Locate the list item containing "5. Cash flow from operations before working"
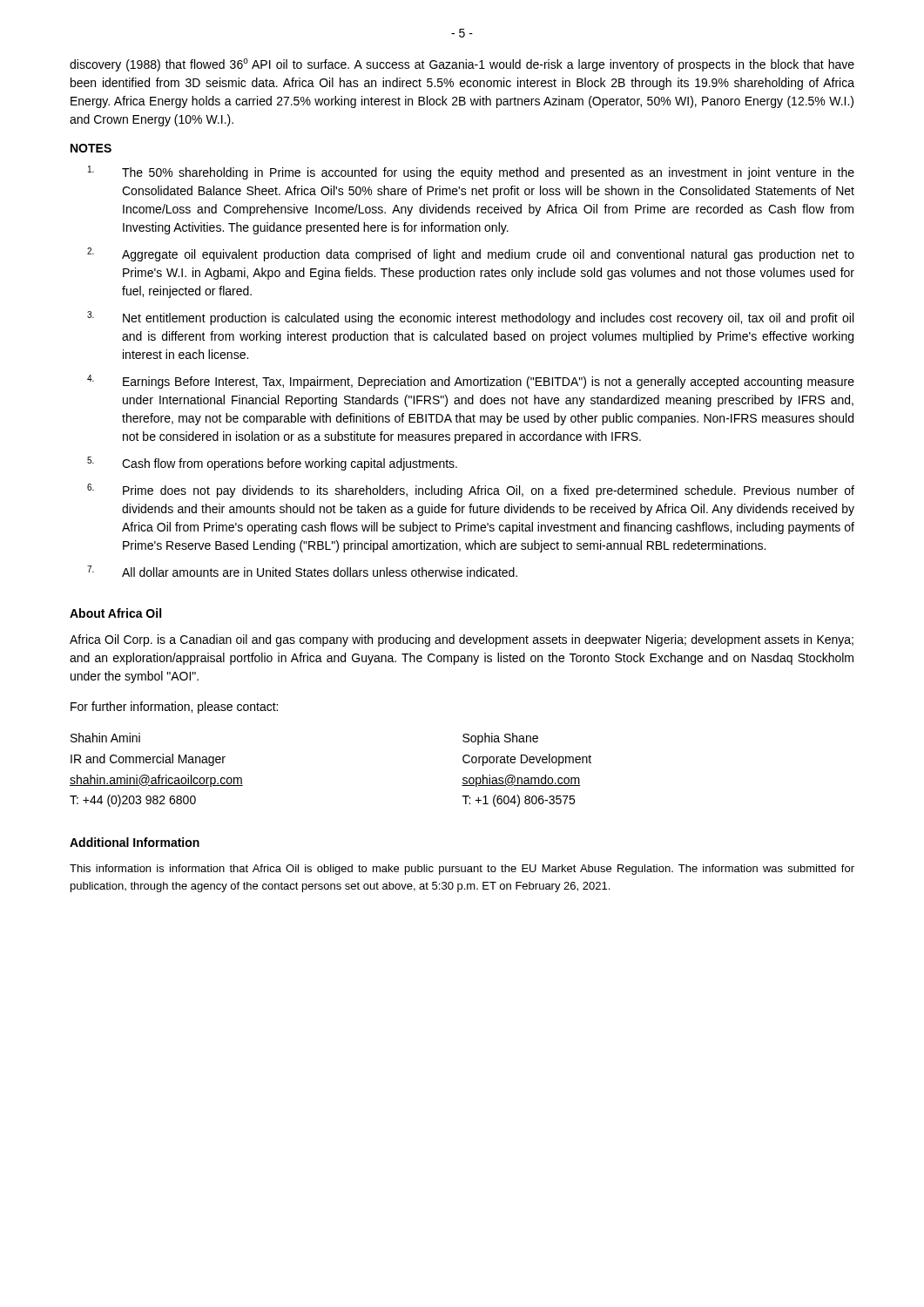The height and width of the screenshot is (1307, 924). pos(462,464)
